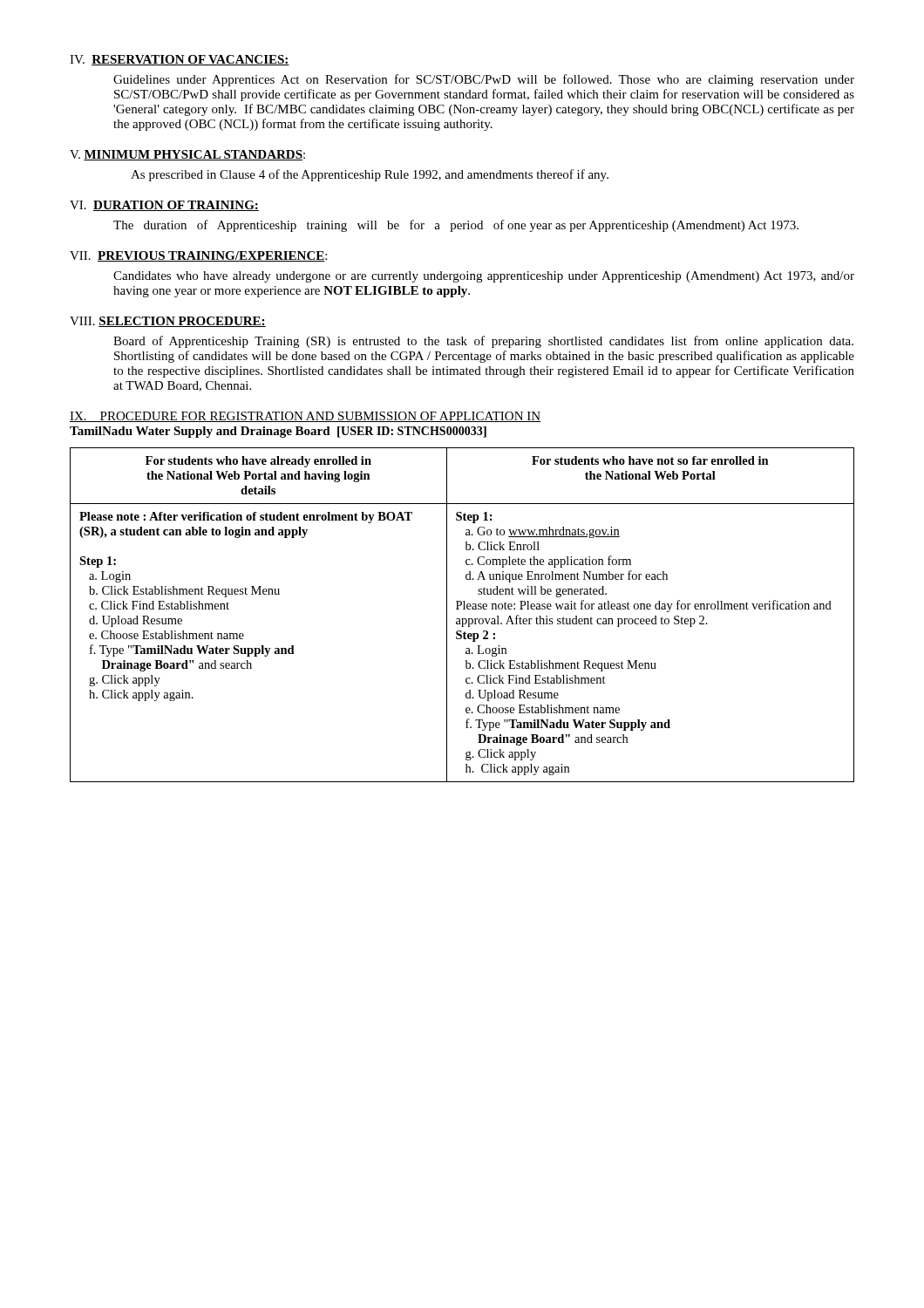Viewport: 924px width, 1308px height.
Task: Click on the text block containing "As prescribed in"
Action: [x=370, y=174]
